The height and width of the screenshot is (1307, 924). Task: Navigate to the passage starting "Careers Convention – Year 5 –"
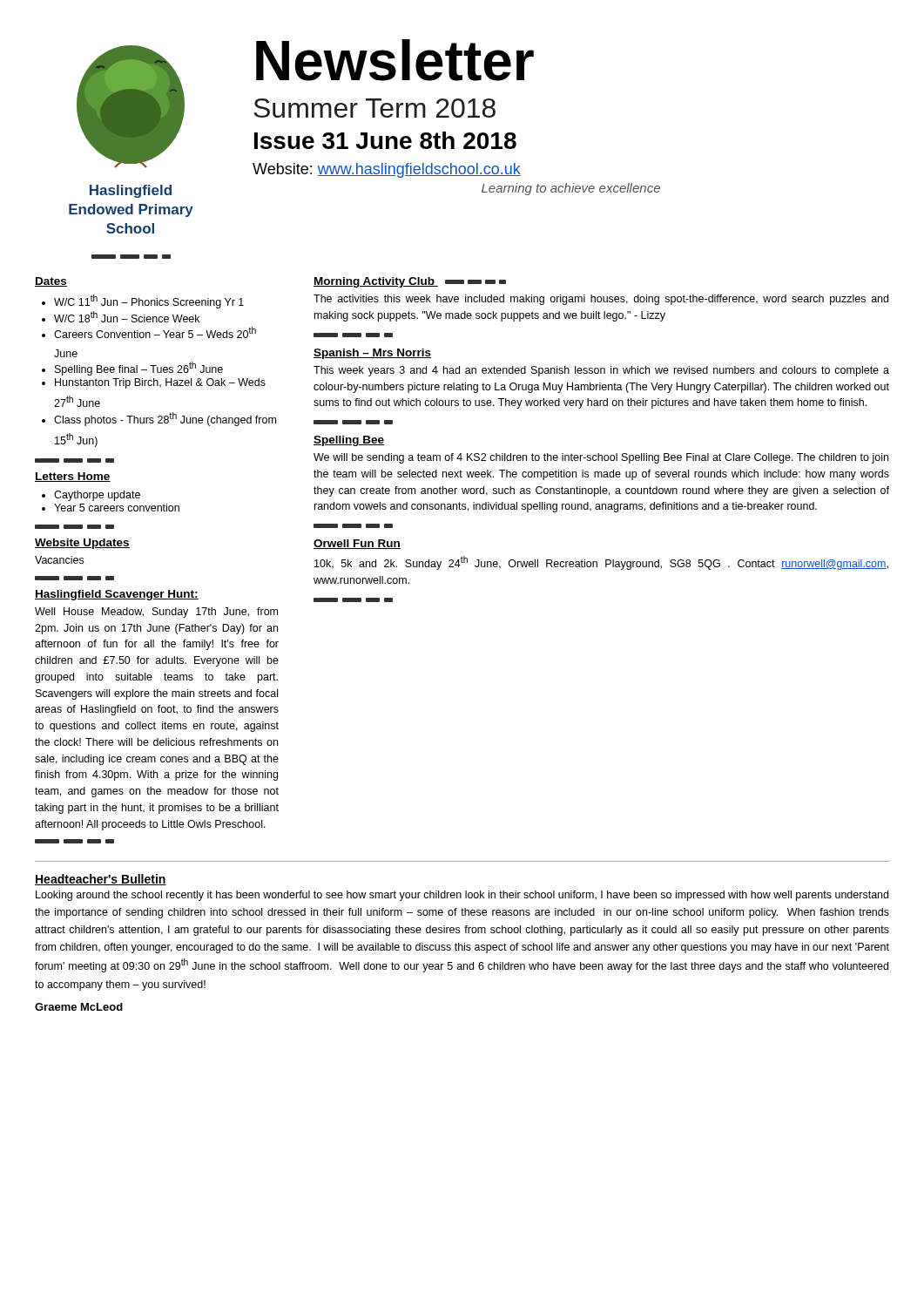click(x=157, y=343)
